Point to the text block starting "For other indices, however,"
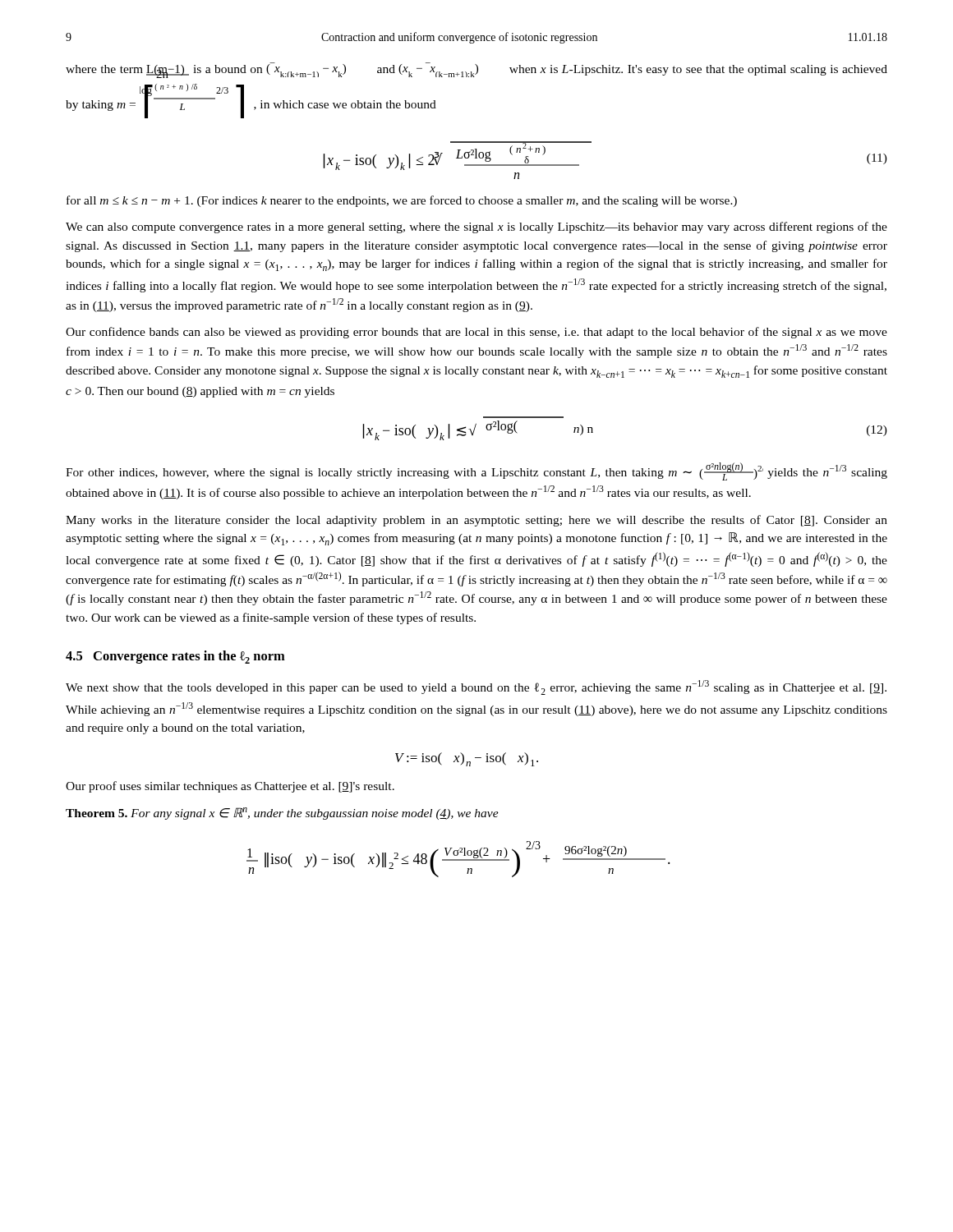This screenshot has width=953, height=1232. pos(476,480)
